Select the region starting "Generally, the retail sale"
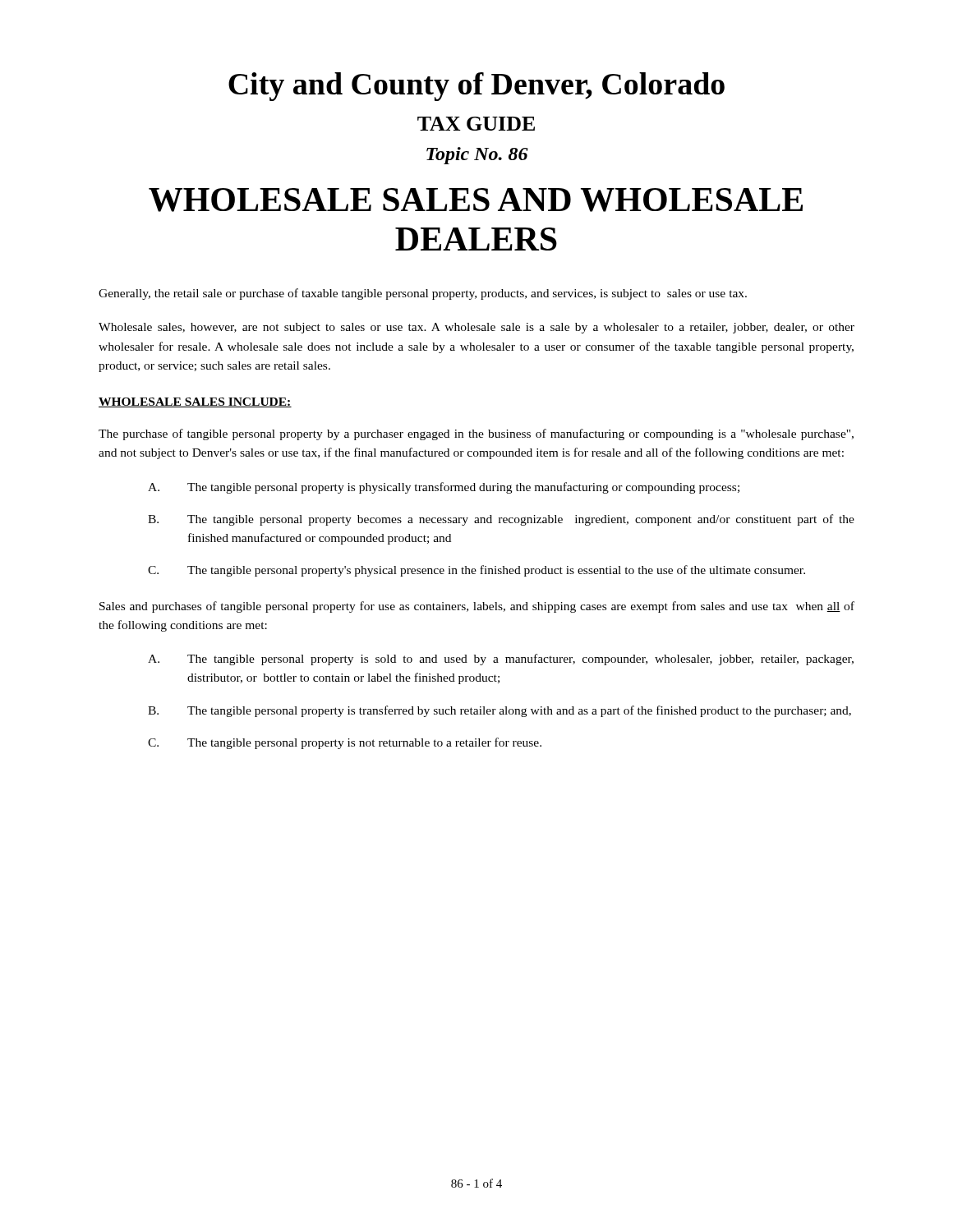Image resolution: width=953 pixels, height=1232 pixels. 423,293
